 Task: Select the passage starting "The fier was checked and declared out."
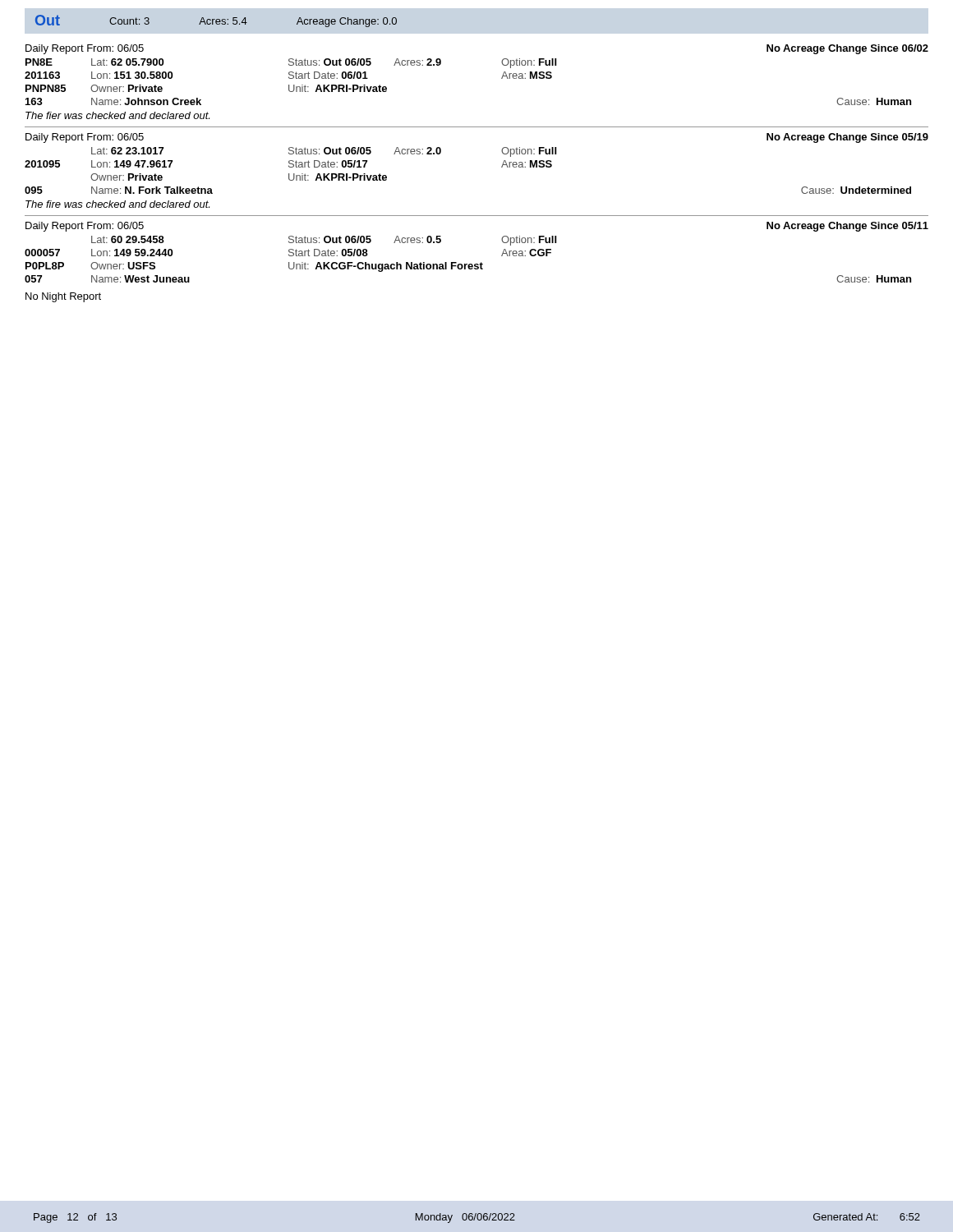pyautogui.click(x=118, y=115)
